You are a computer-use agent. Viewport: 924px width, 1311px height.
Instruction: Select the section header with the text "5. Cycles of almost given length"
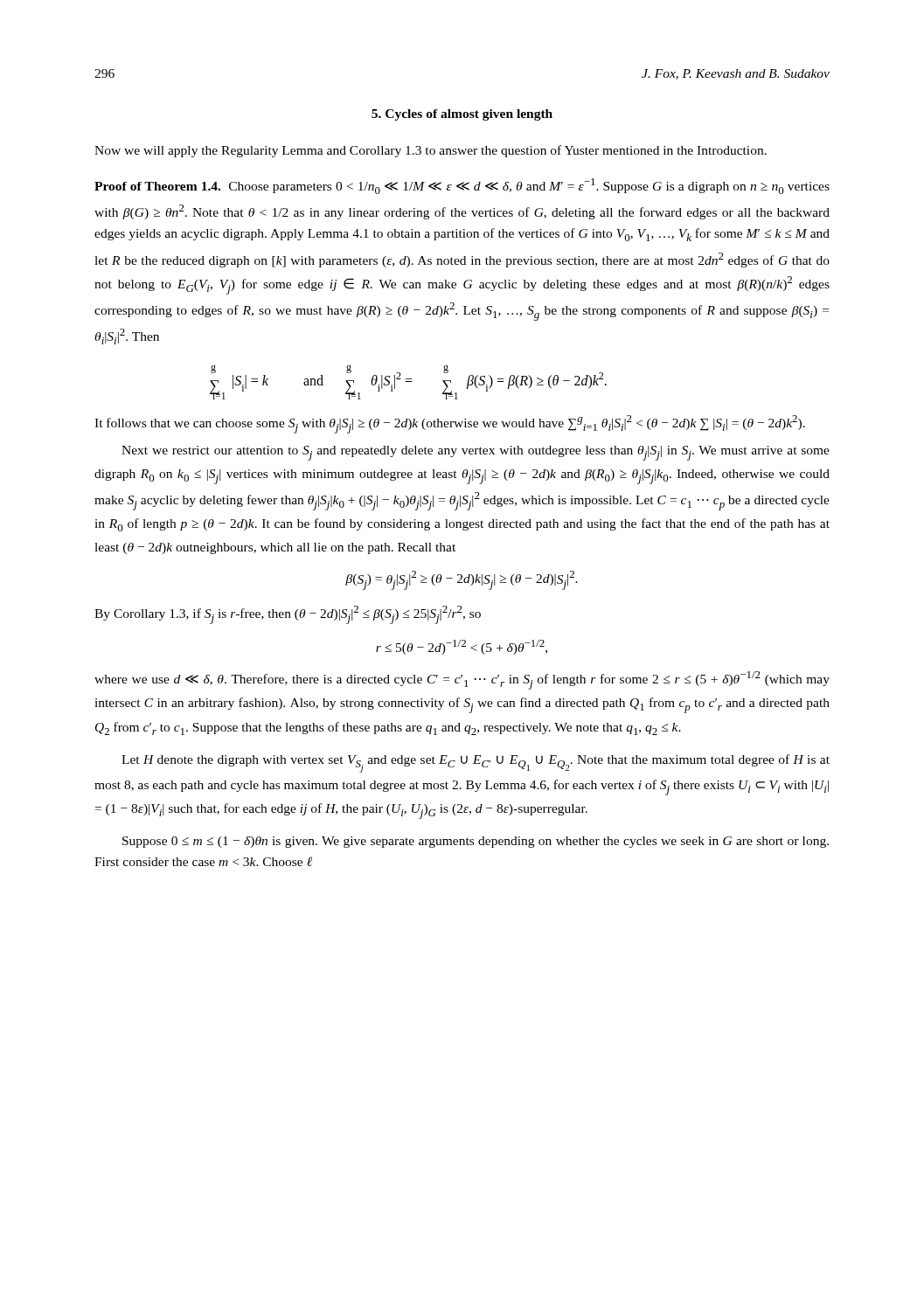[x=462, y=113]
